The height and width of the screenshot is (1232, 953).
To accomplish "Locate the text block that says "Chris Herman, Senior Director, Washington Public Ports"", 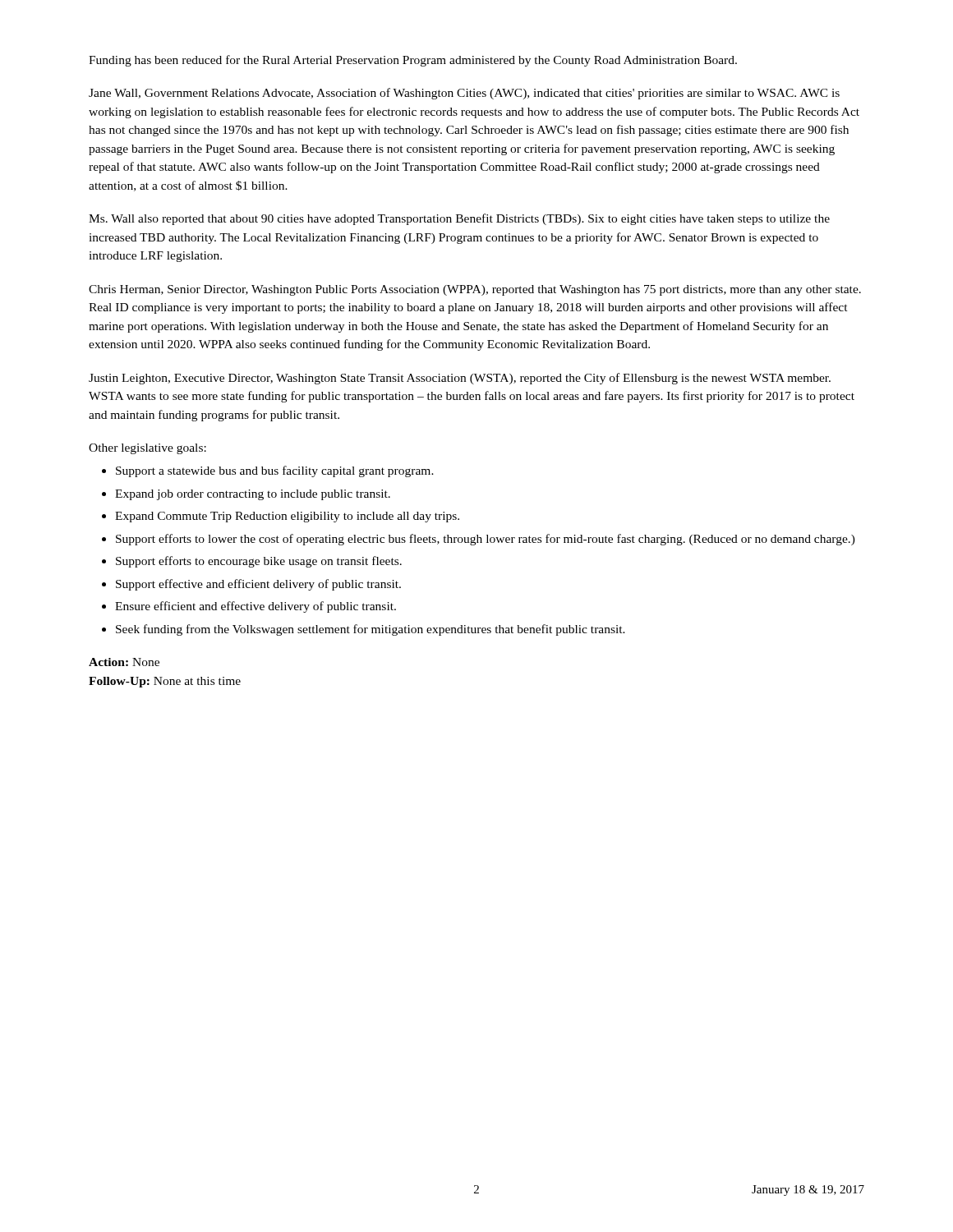I will (x=475, y=316).
